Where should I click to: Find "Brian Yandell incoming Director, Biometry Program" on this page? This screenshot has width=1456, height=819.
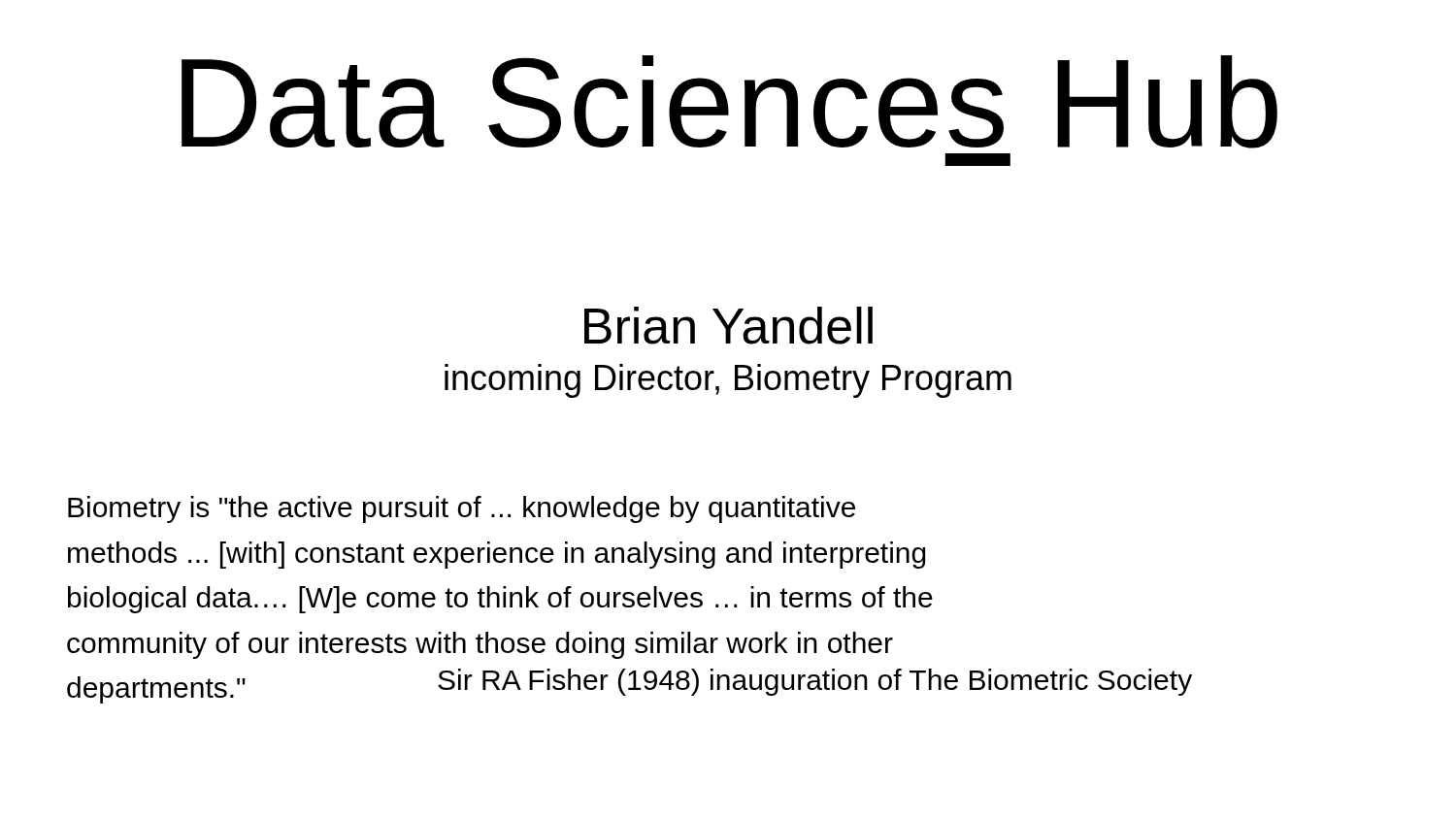728,349
